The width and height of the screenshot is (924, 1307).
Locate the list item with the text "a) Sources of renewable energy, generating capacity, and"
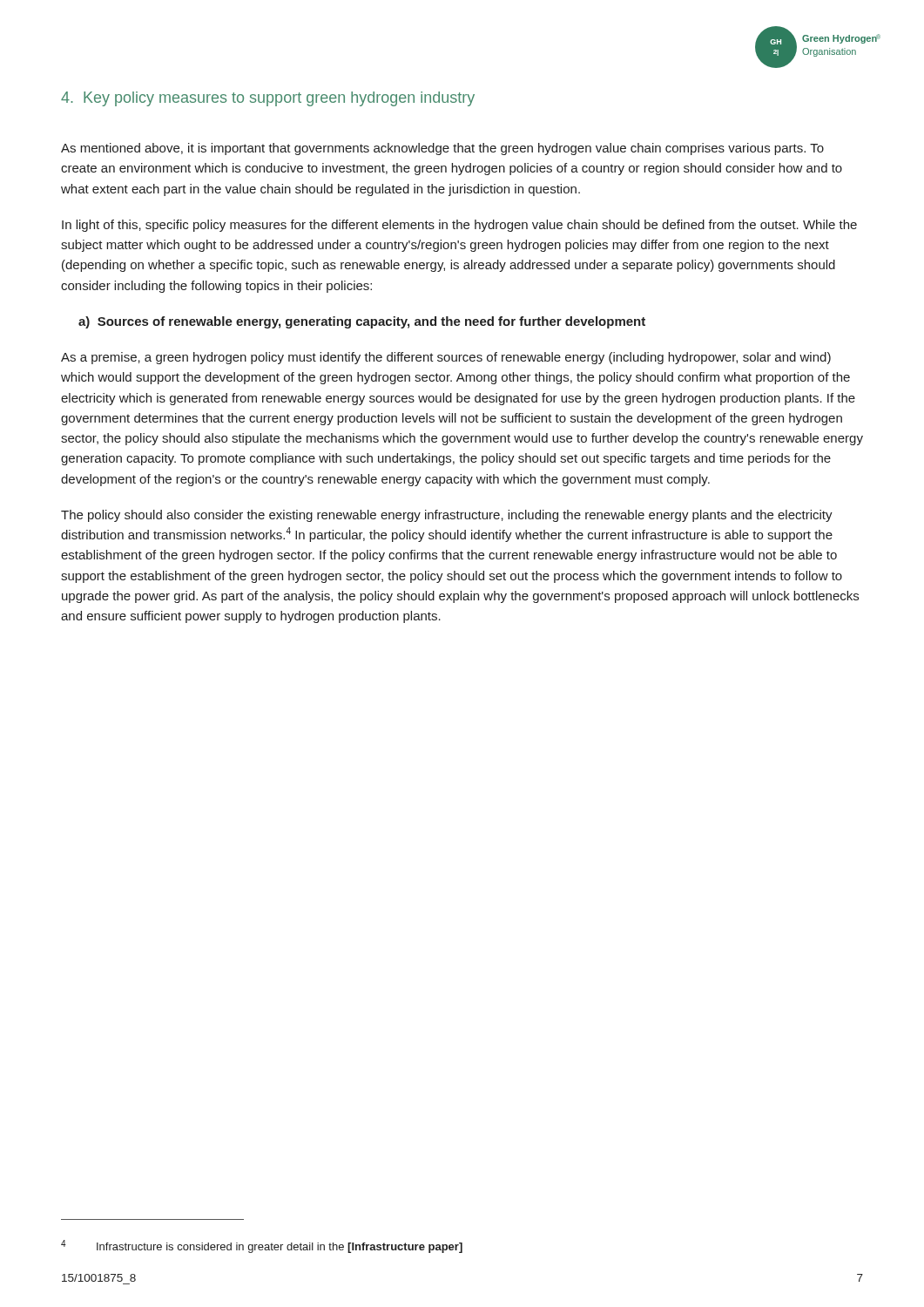tap(471, 321)
